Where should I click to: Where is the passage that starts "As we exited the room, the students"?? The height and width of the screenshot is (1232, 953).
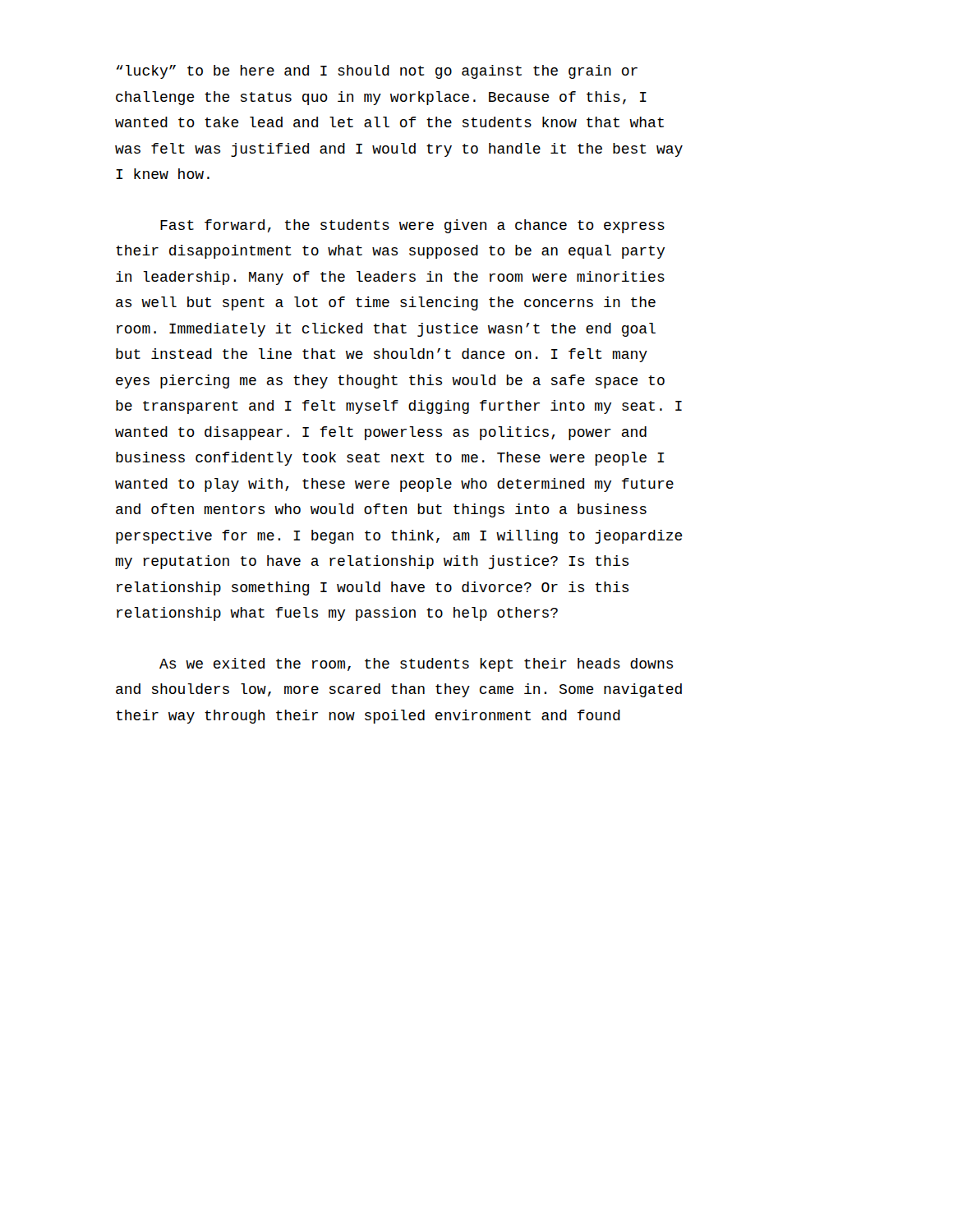tap(476, 691)
